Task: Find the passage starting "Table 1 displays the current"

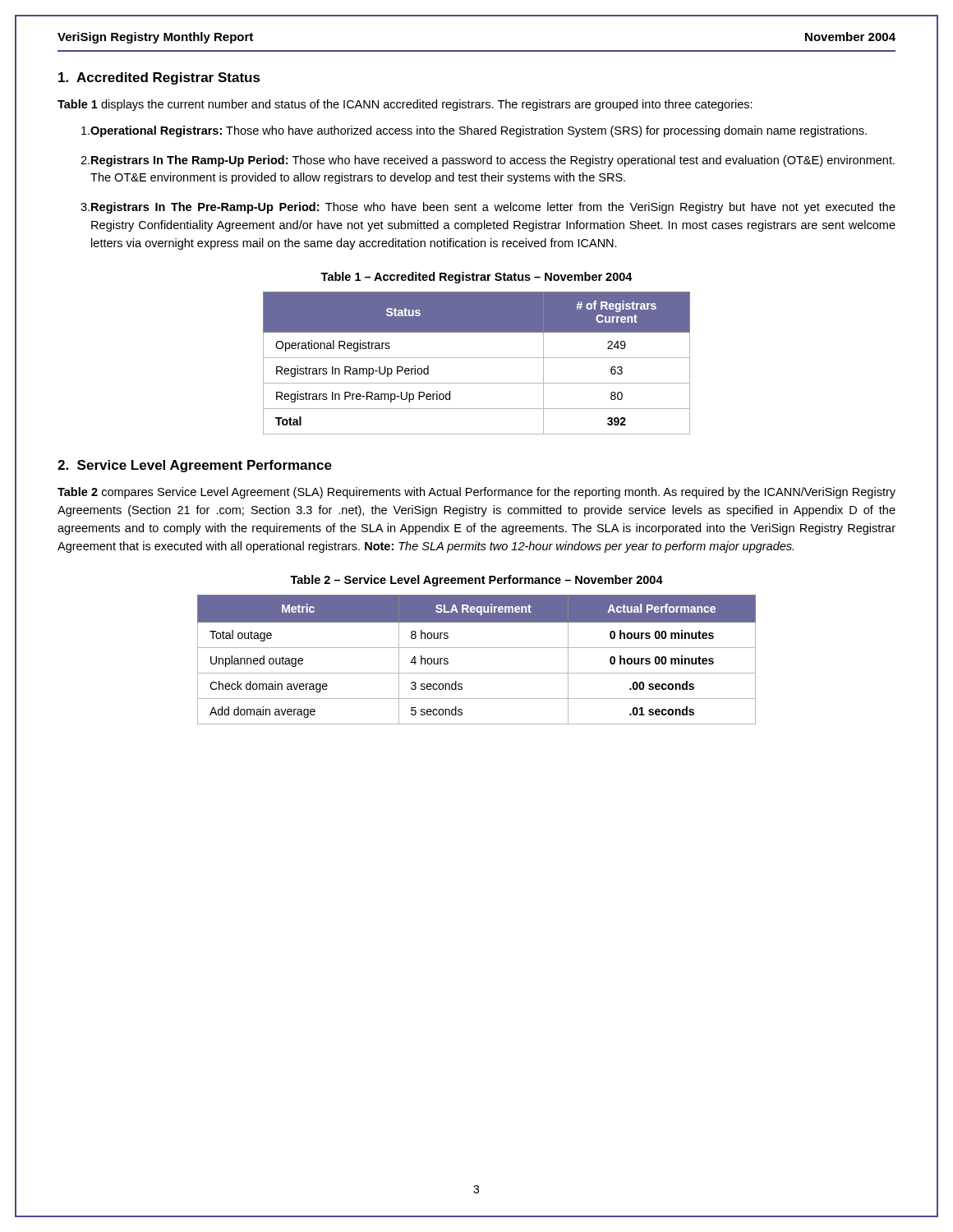Action: [x=405, y=104]
